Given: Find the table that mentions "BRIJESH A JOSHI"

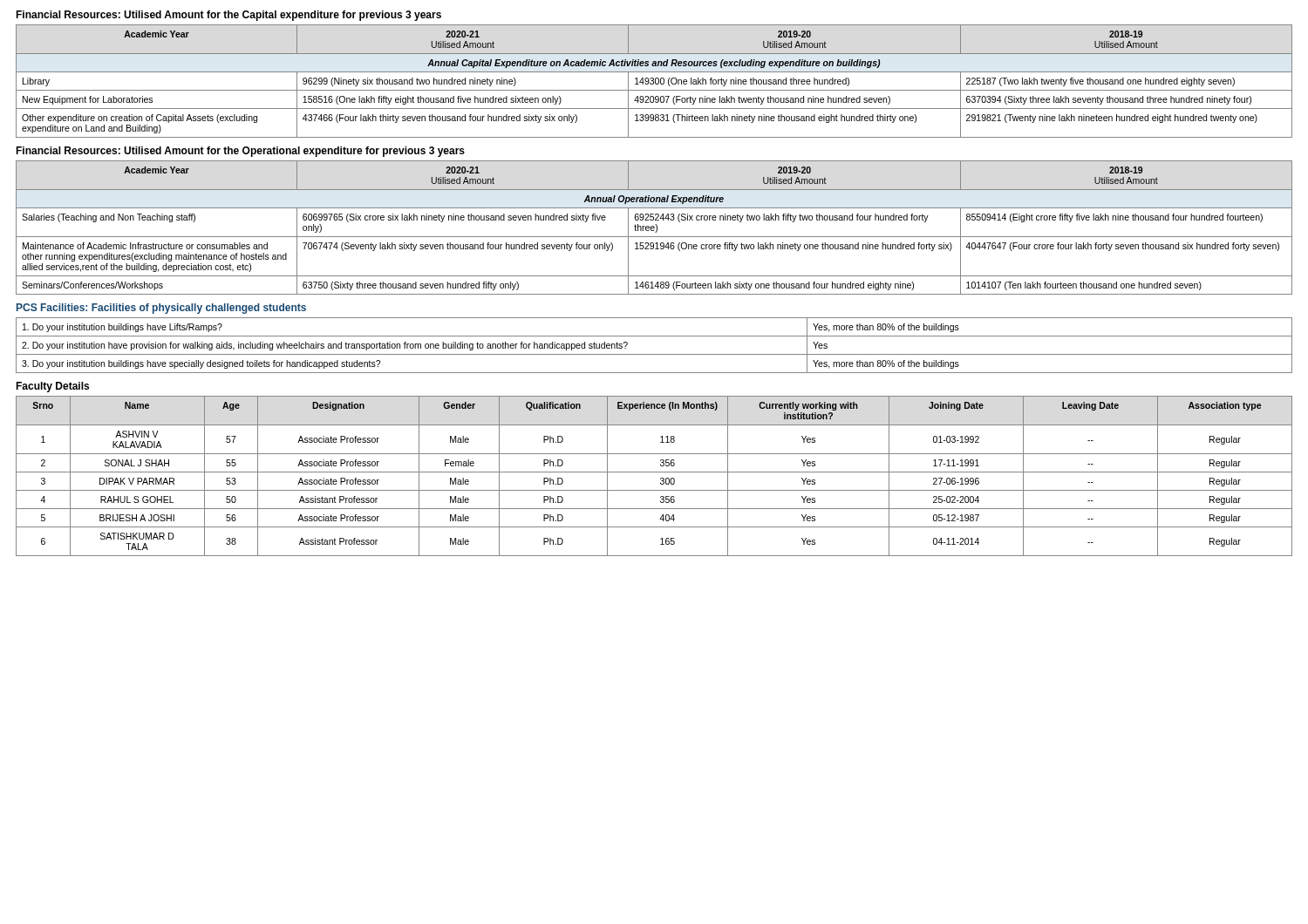Looking at the screenshot, I should pos(654,476).
